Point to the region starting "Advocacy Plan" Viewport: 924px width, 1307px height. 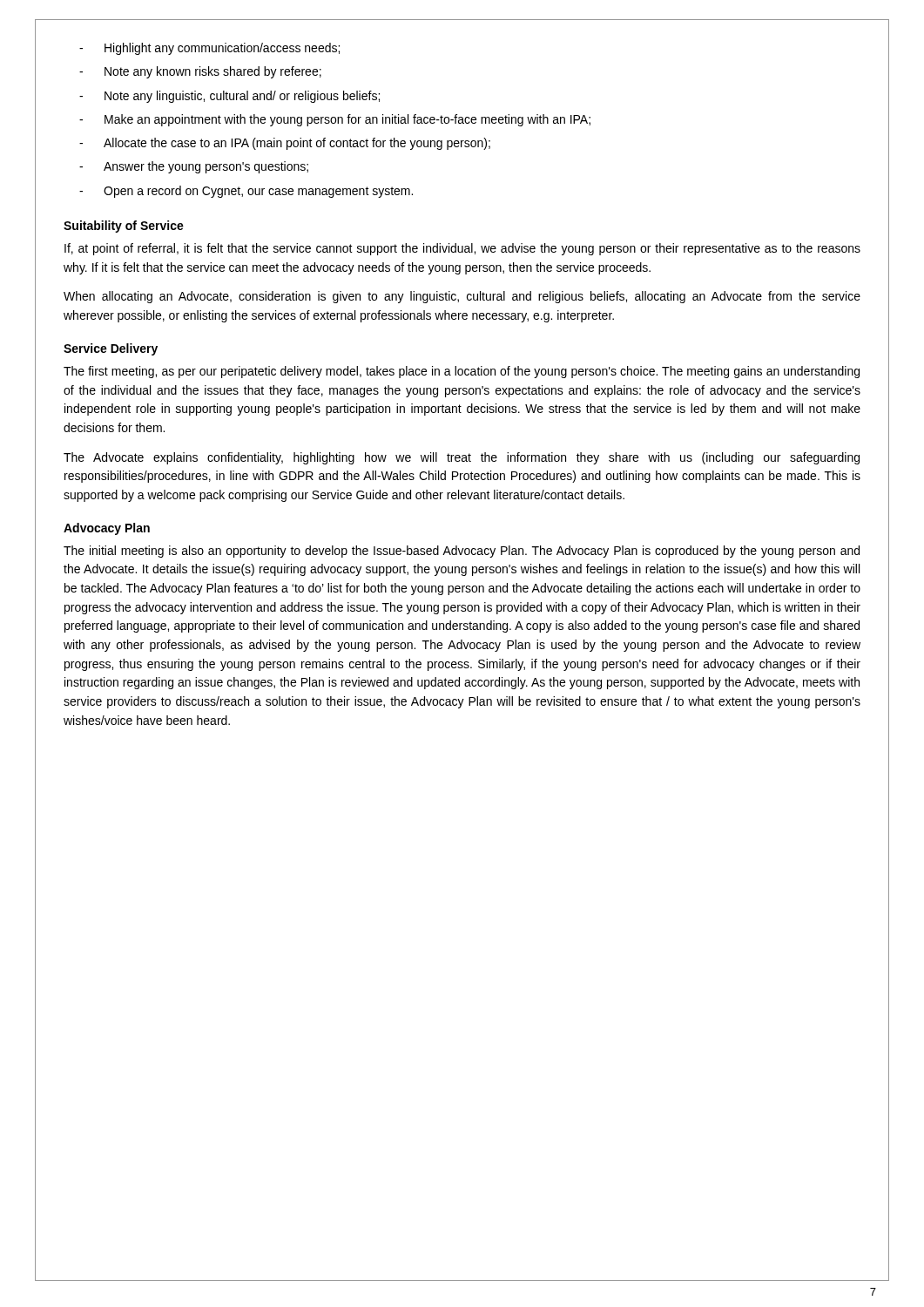click(x=107, y=528)
